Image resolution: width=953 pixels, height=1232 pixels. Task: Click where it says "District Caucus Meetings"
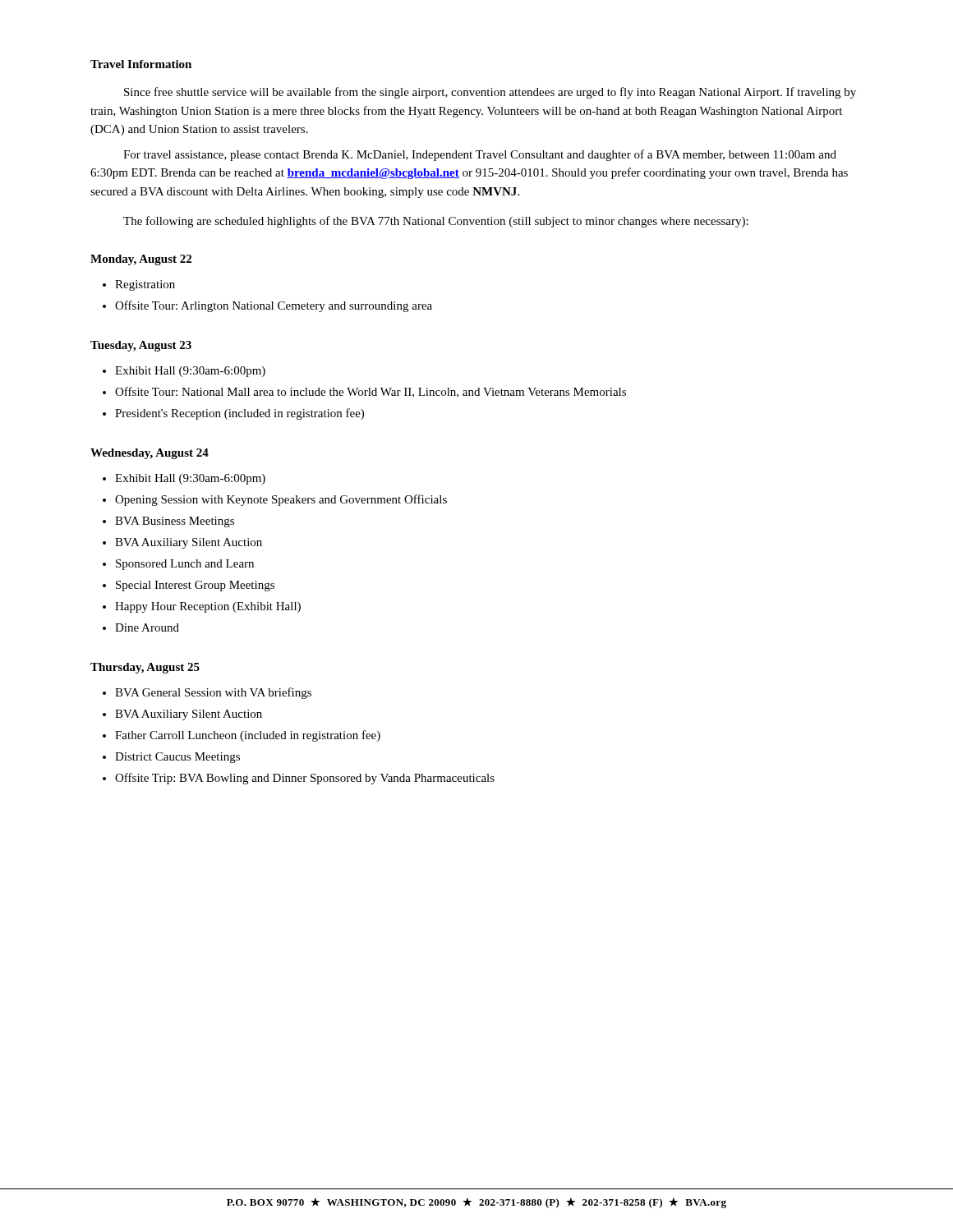[178, 756]
